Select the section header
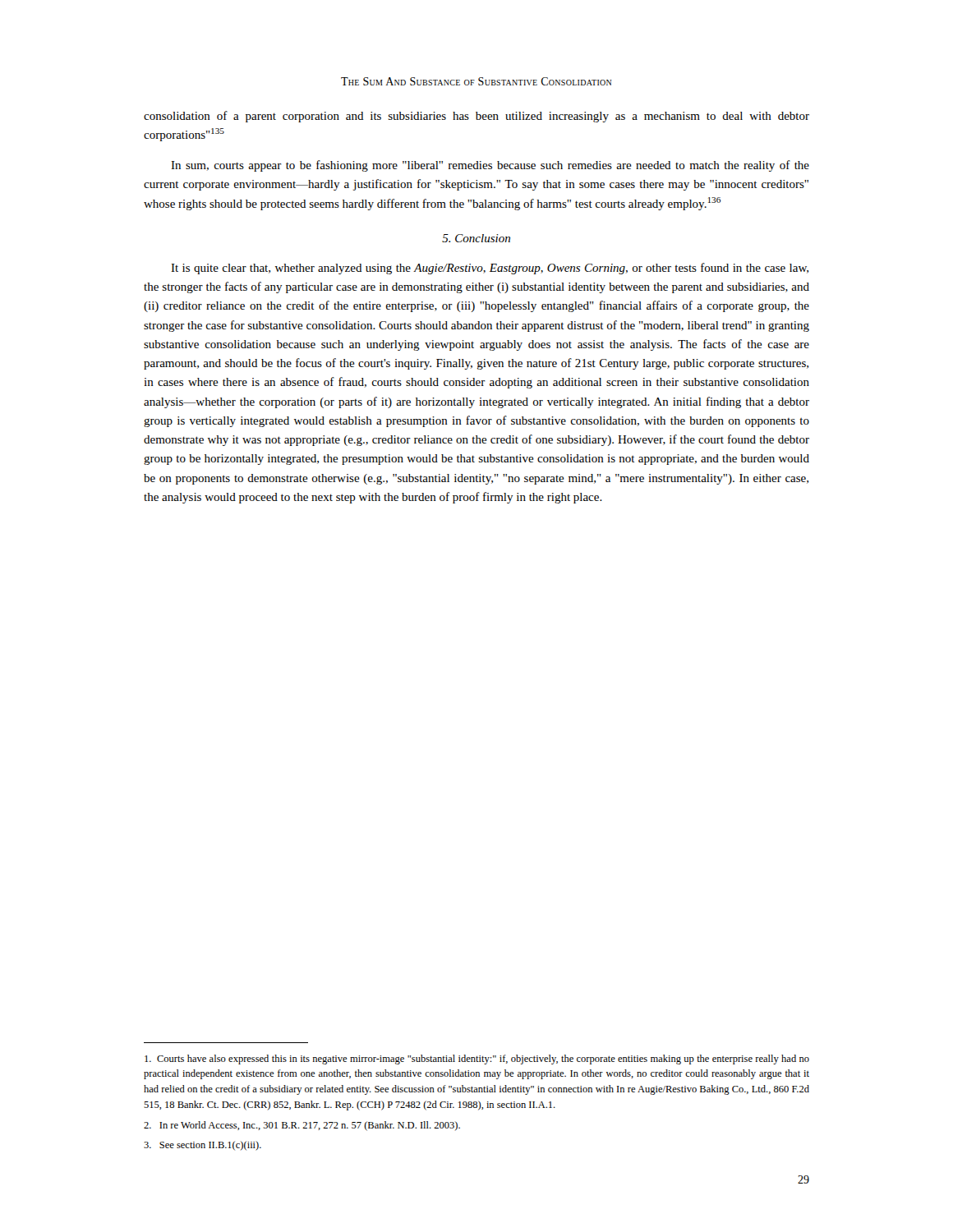Viewport: 953px width, 1232px height. [476, 238]
